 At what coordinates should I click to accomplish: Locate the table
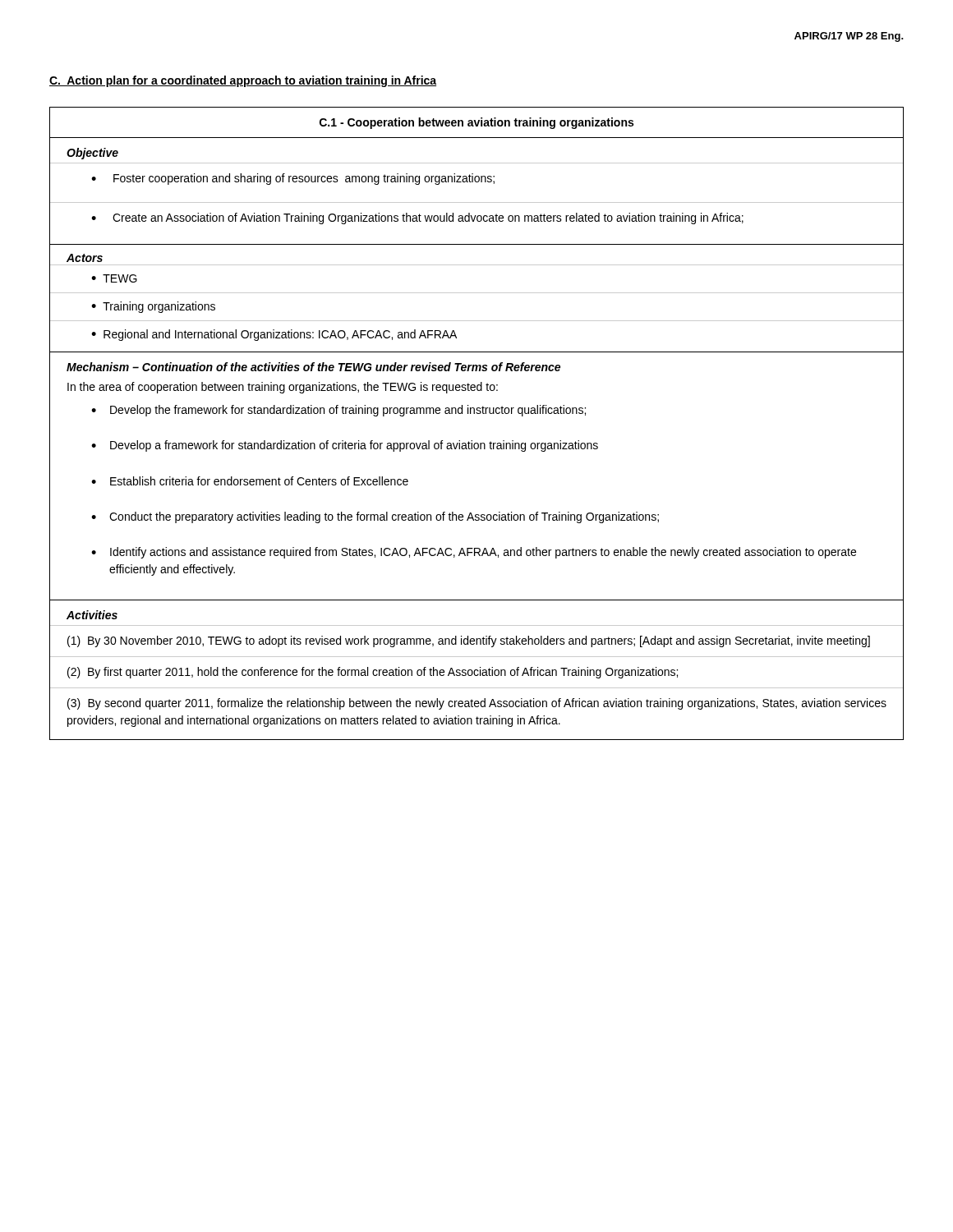coord(476,424)
